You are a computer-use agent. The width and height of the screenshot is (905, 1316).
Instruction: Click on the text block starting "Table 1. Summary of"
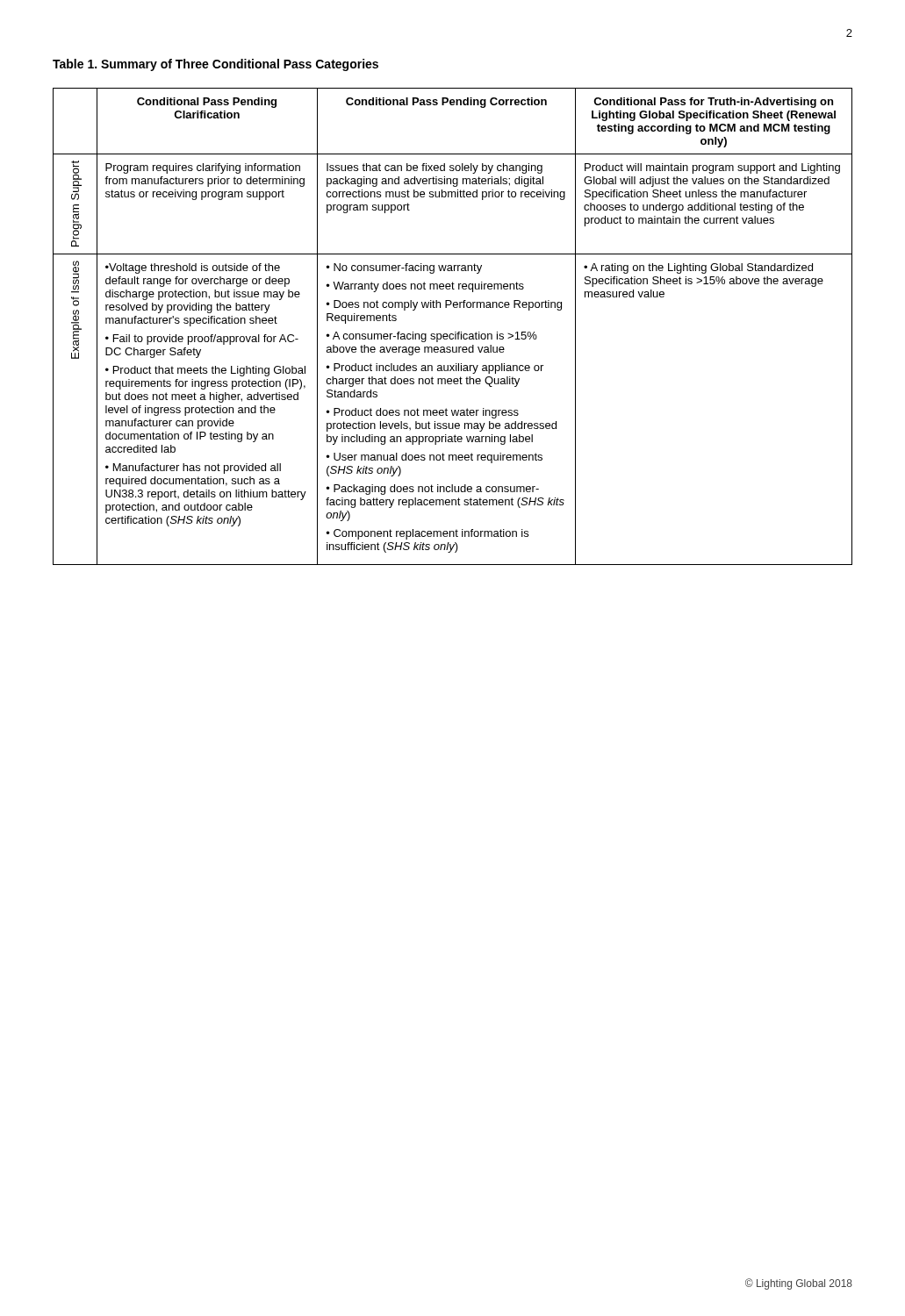pyautogui.click(x=216, y=64)
